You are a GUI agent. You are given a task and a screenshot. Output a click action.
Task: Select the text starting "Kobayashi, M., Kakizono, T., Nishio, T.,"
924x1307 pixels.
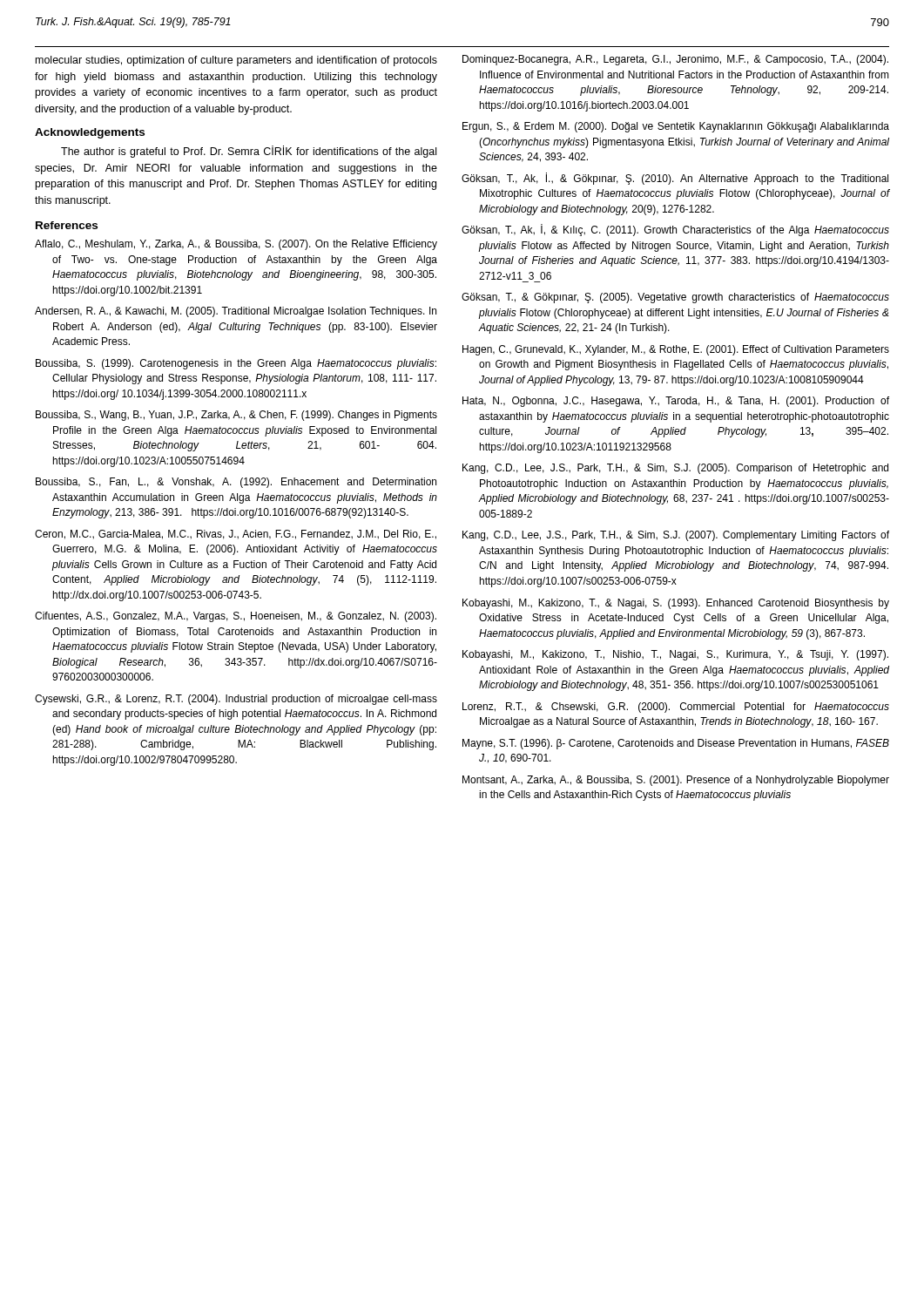pyautogui.click(x=675, y=670)
